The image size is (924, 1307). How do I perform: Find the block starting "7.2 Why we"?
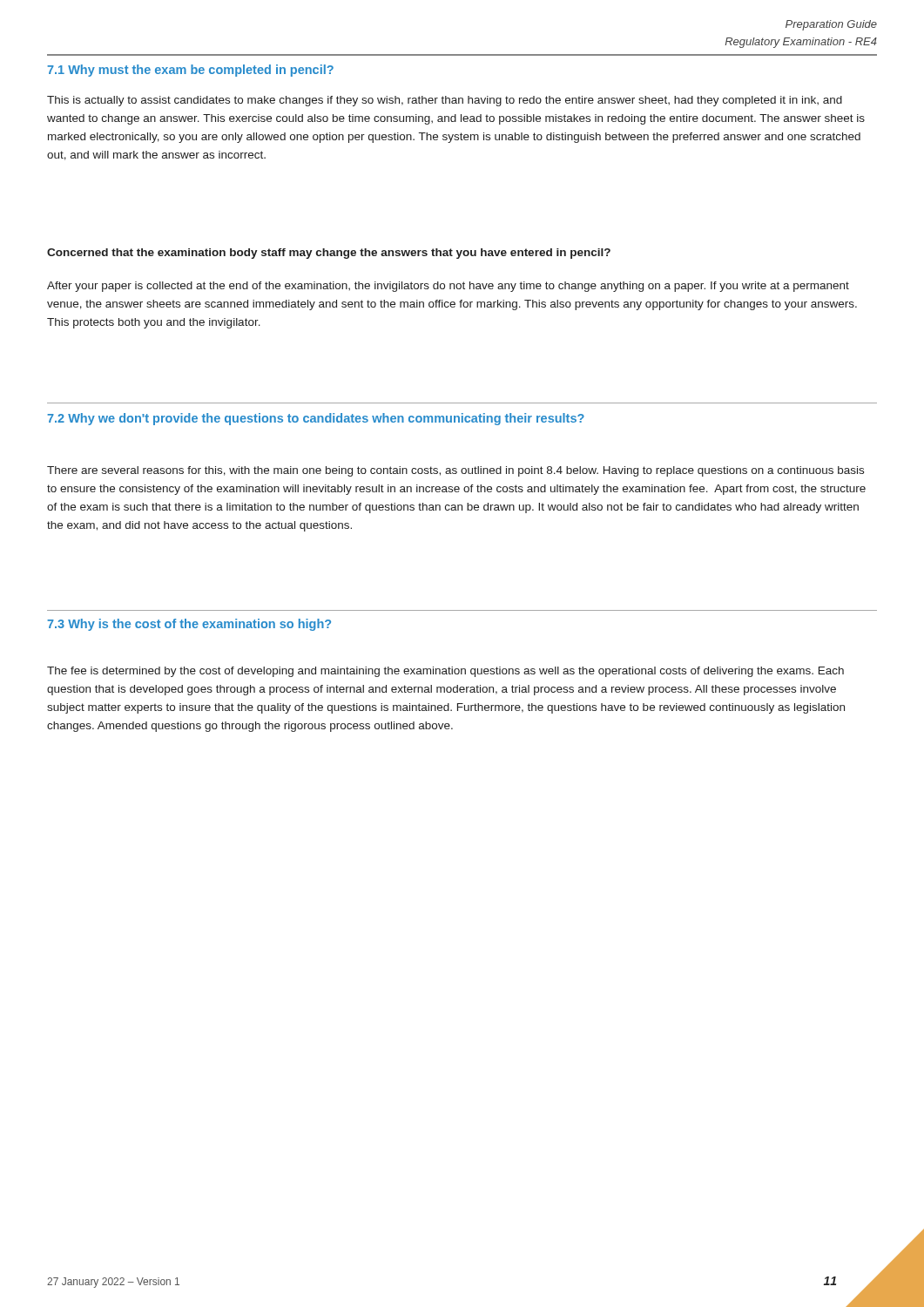(x=316, y=418)
